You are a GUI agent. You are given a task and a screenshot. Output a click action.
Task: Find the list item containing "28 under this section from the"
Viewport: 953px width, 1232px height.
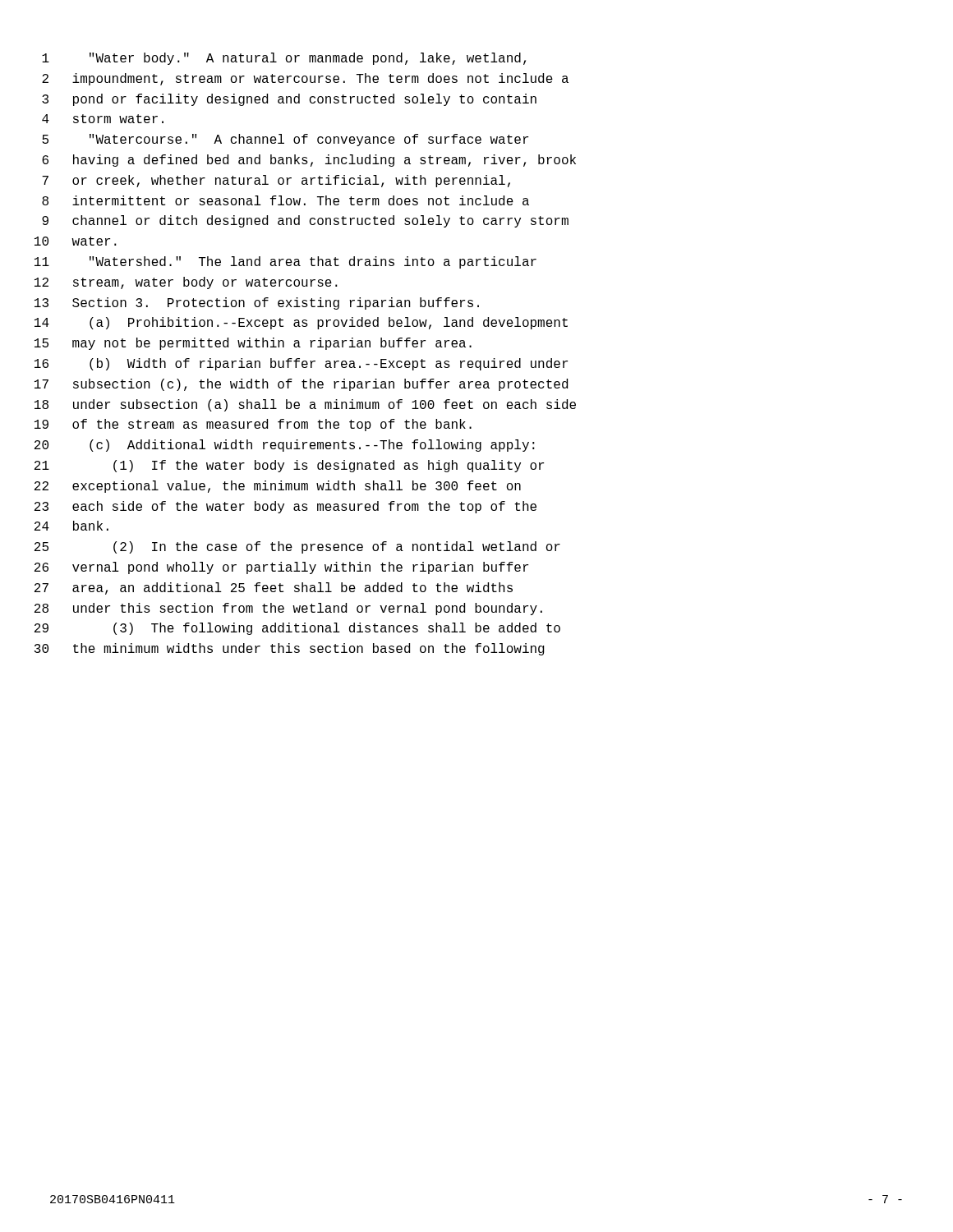451,609
